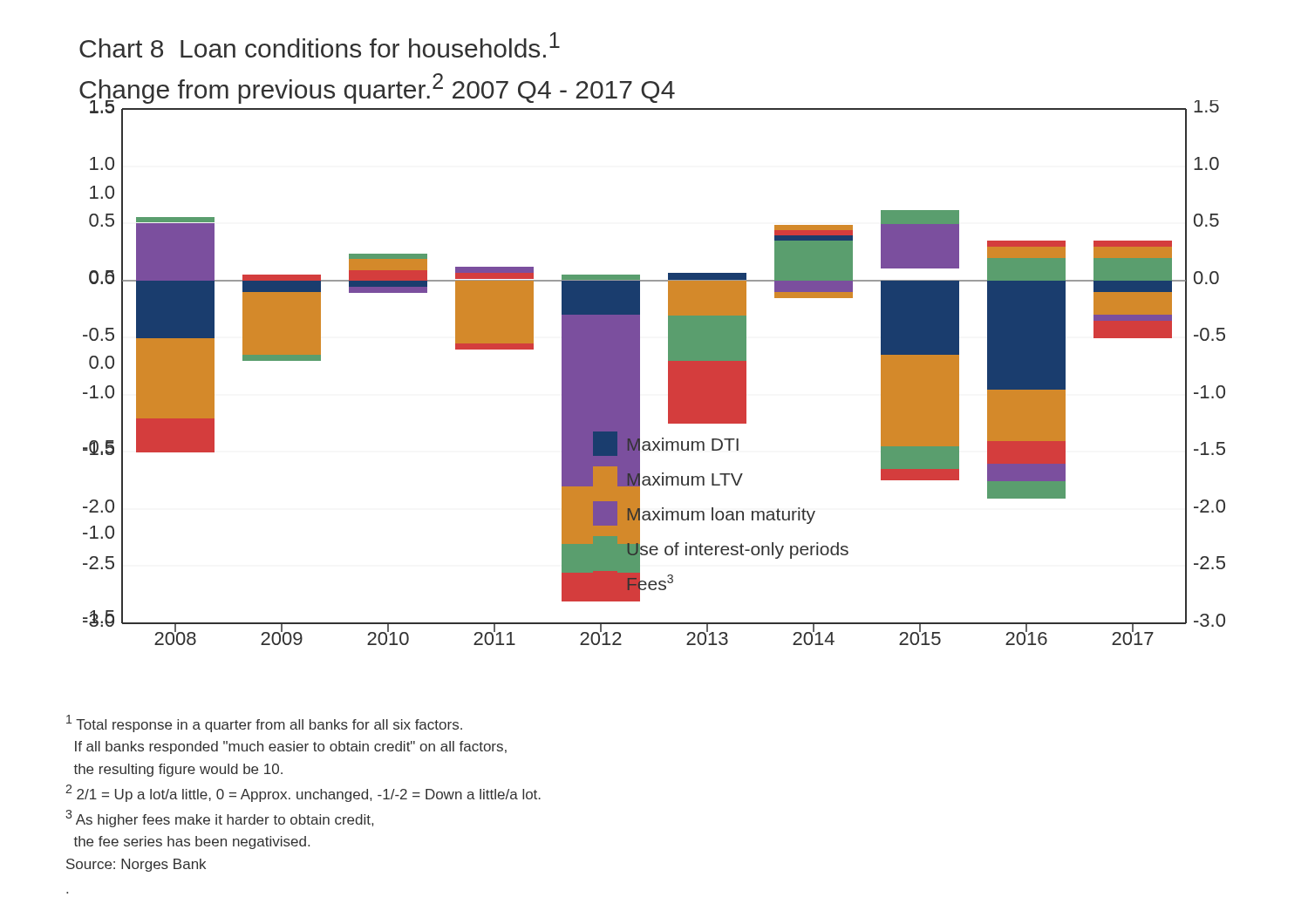Find the text block starting "Chart 8 Loan conditions for households.1"
The image size is (1308, 924).
(377, 66)
